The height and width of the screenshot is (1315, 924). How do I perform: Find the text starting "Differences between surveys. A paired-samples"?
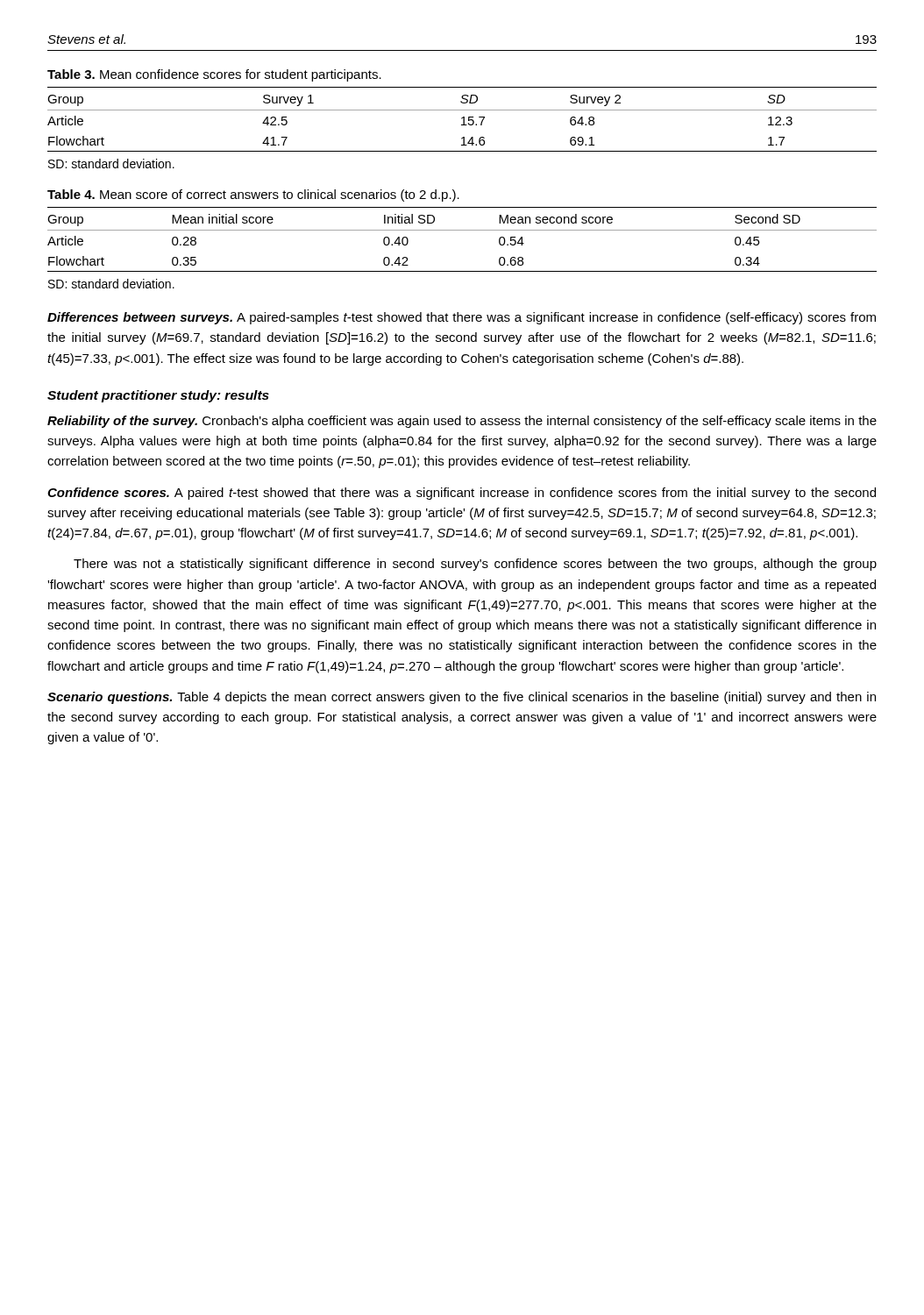coord(462,337)
